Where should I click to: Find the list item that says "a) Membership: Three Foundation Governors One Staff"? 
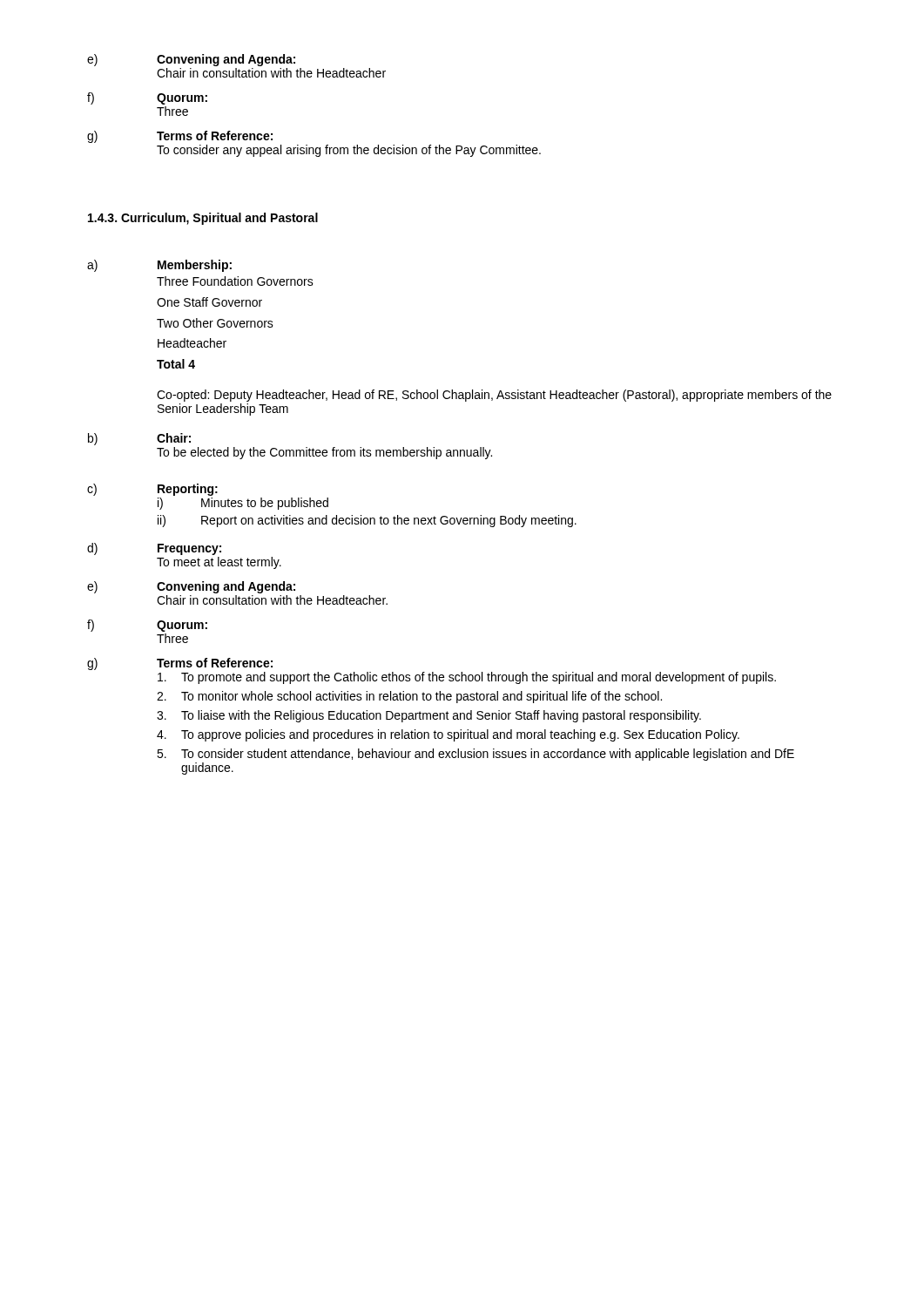click(159, 266)
